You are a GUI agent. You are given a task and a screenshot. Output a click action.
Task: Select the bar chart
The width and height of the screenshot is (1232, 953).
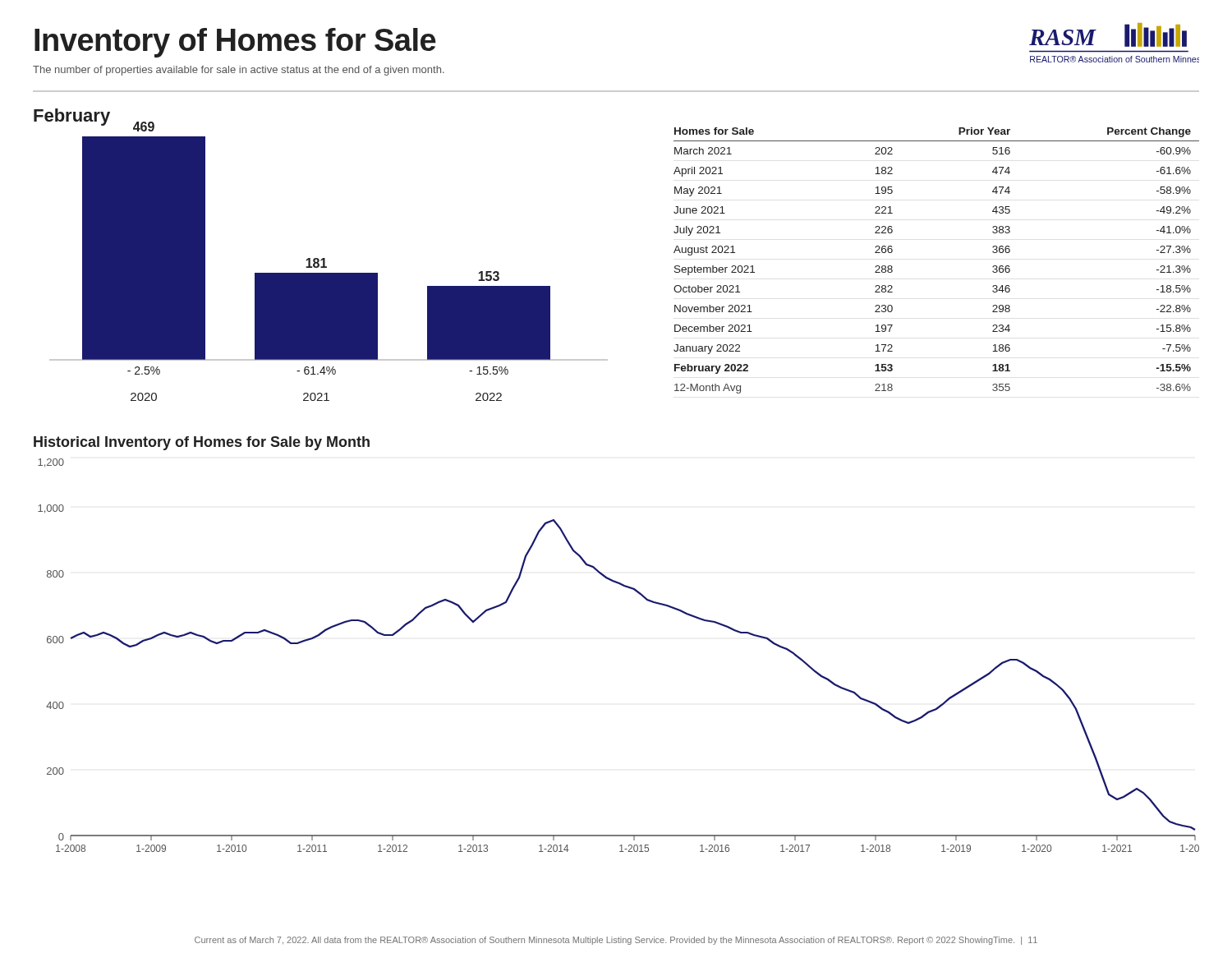[329, 271]
